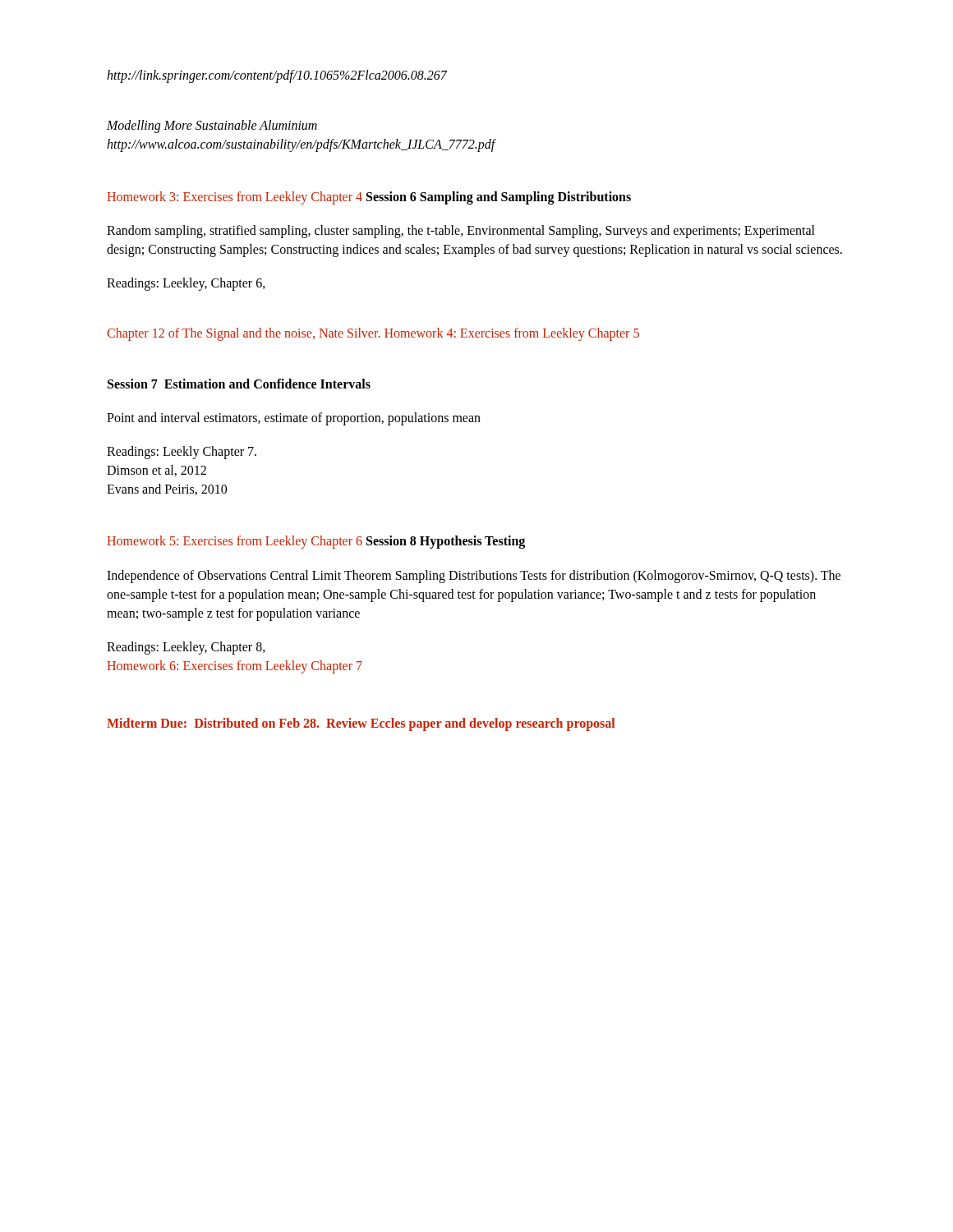Viewport: 953px width, 1232px height.
Task: Point to the block beginning "Point and interval estimators, estimate of proportion,"
Action: [x=476, y=417]
